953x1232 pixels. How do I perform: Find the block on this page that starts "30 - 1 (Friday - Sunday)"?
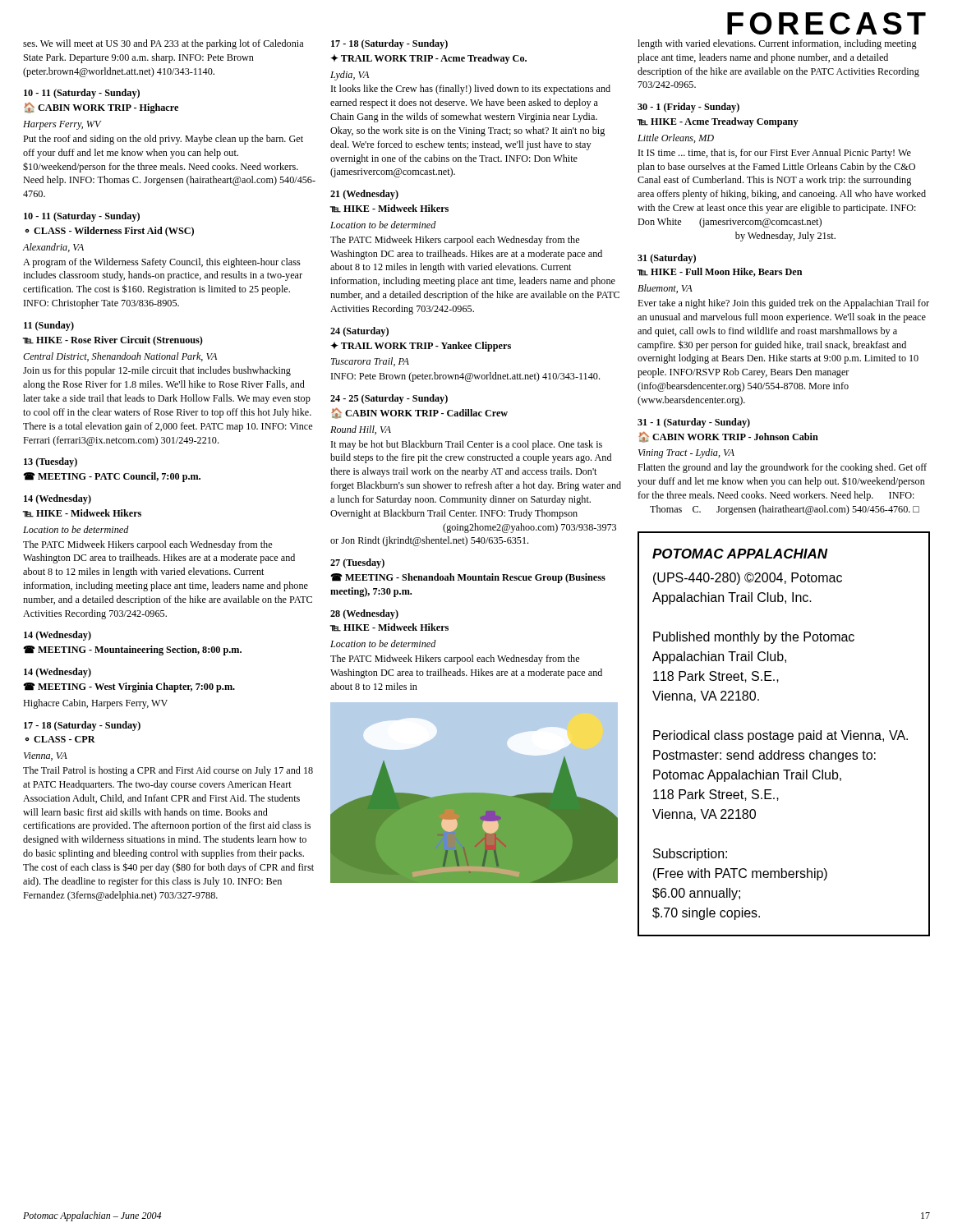(784, 172)
